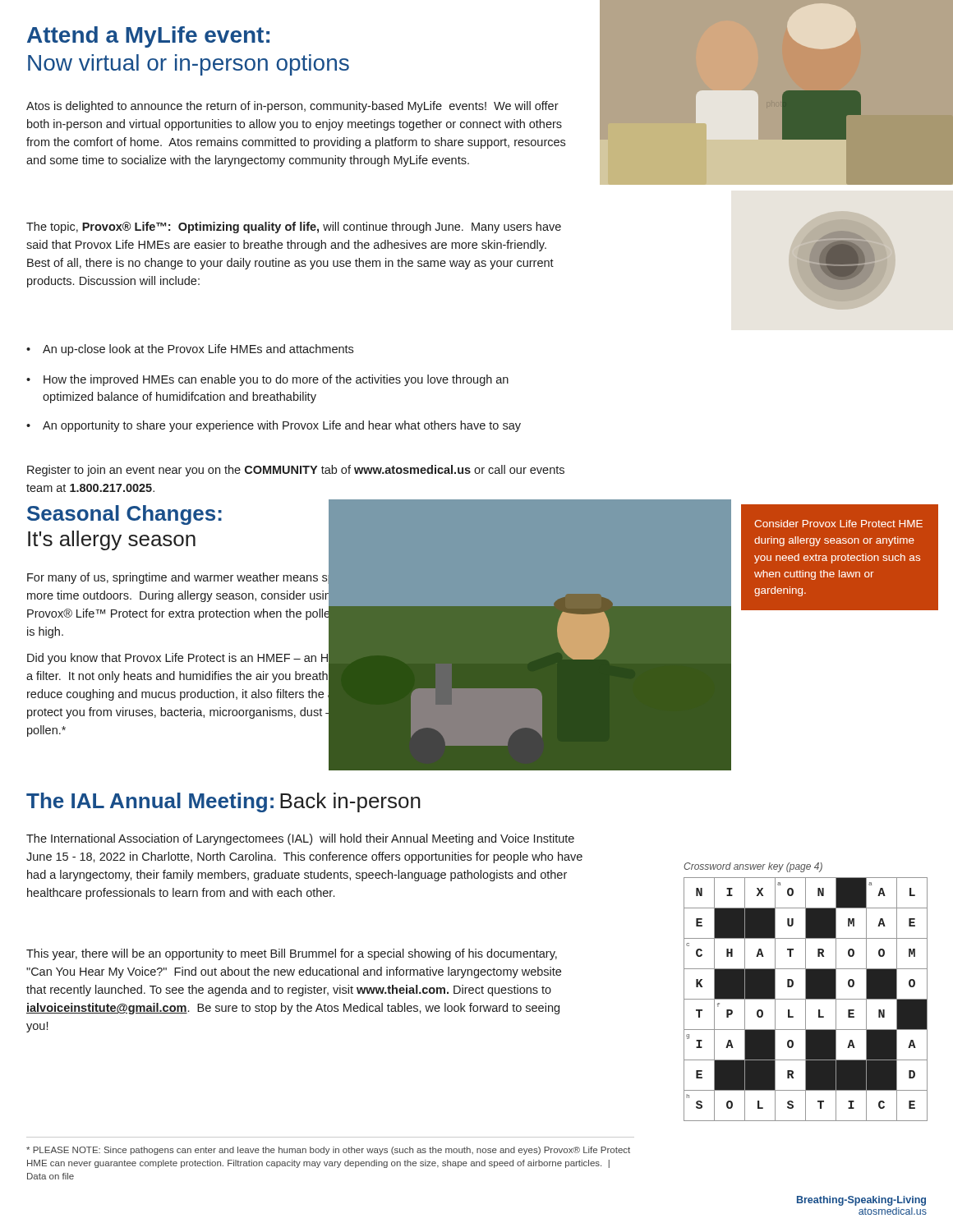Select the list item that reads "• How the"
Image resolution: width=953 pixels, height=1232 pixels.
click(x=268, y=387)
